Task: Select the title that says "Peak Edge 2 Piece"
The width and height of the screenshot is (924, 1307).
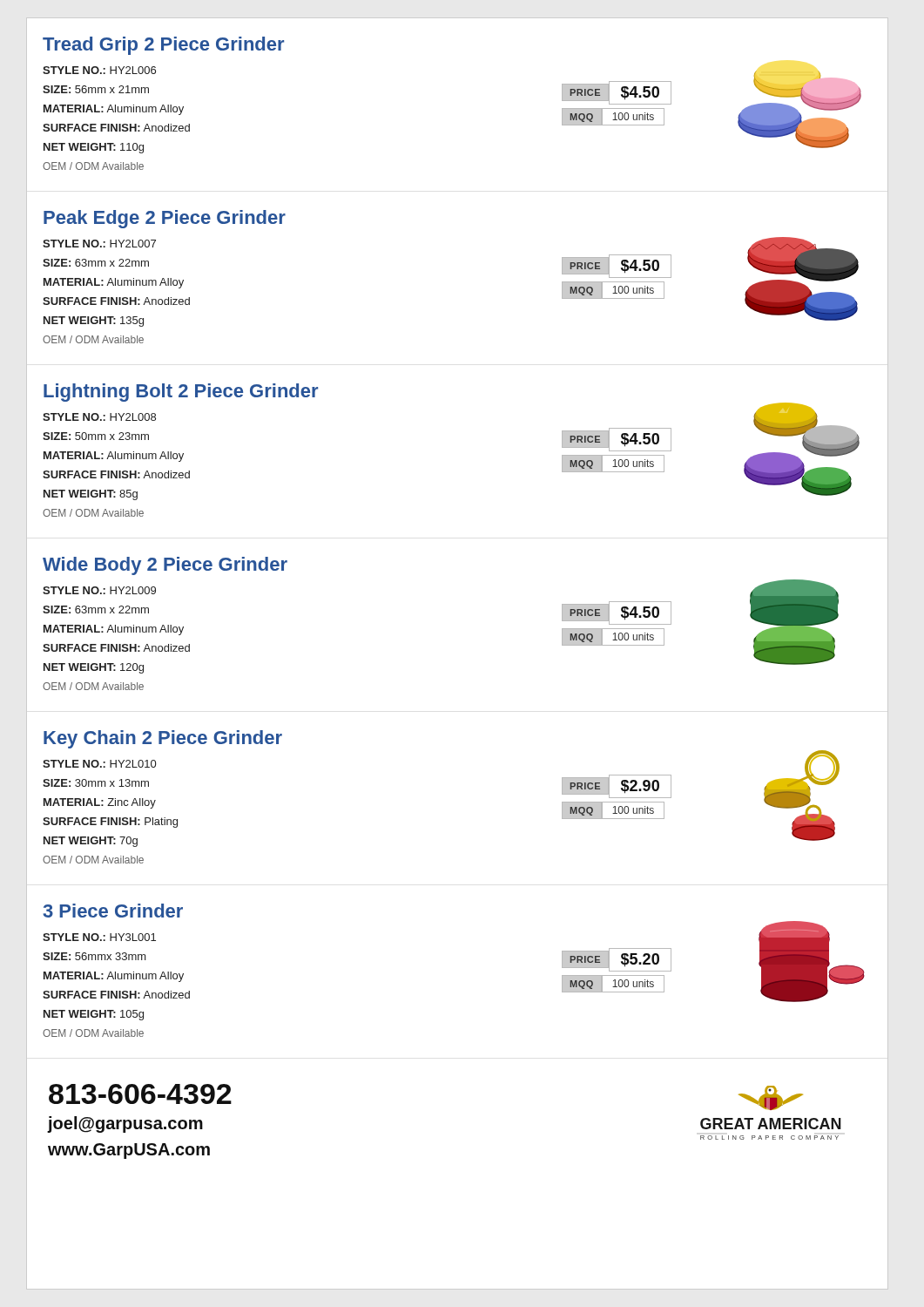Action: pyautogui.click(x=164, y=217)
